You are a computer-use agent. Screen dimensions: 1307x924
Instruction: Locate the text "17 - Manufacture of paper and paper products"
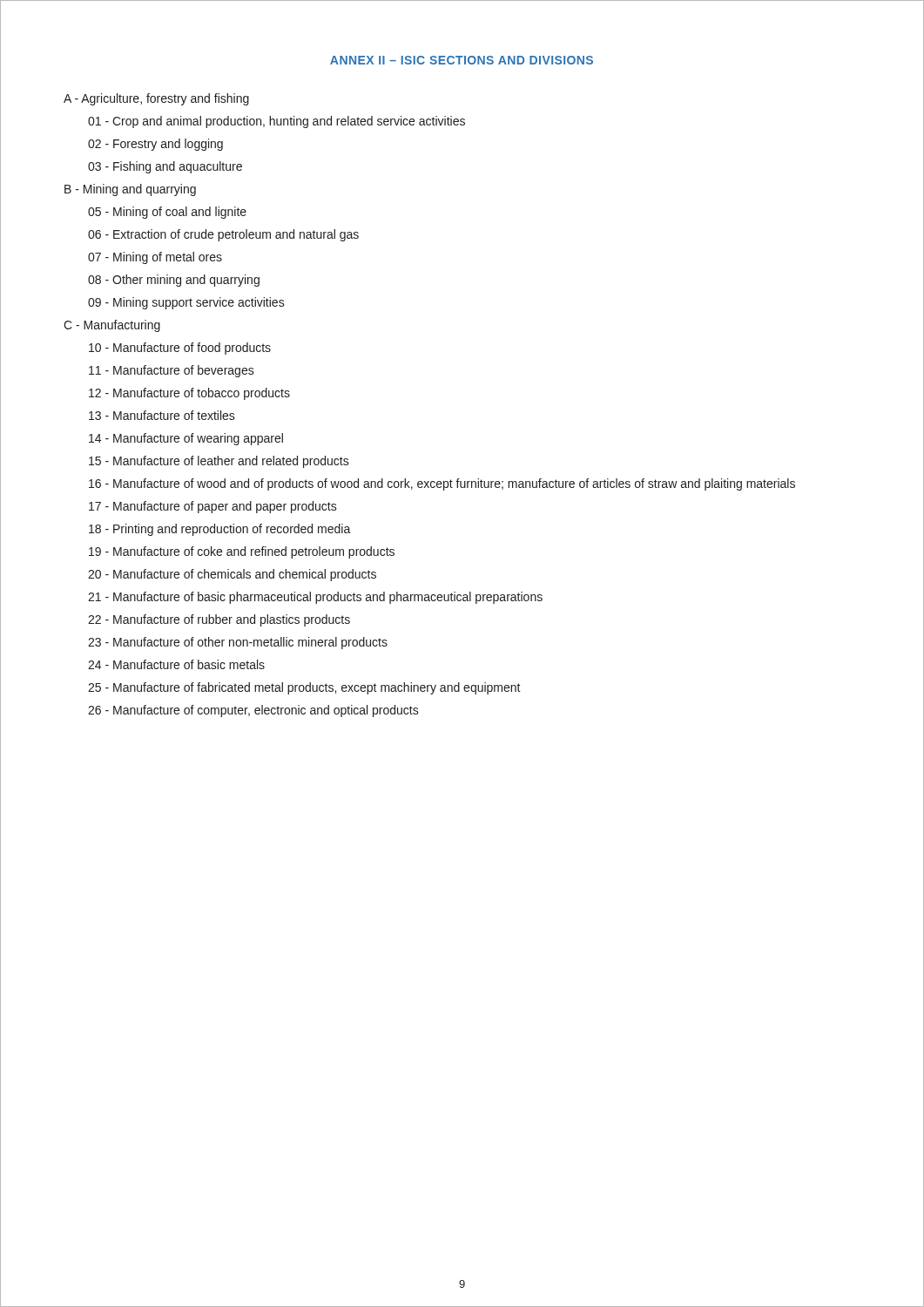coord(212,506)
